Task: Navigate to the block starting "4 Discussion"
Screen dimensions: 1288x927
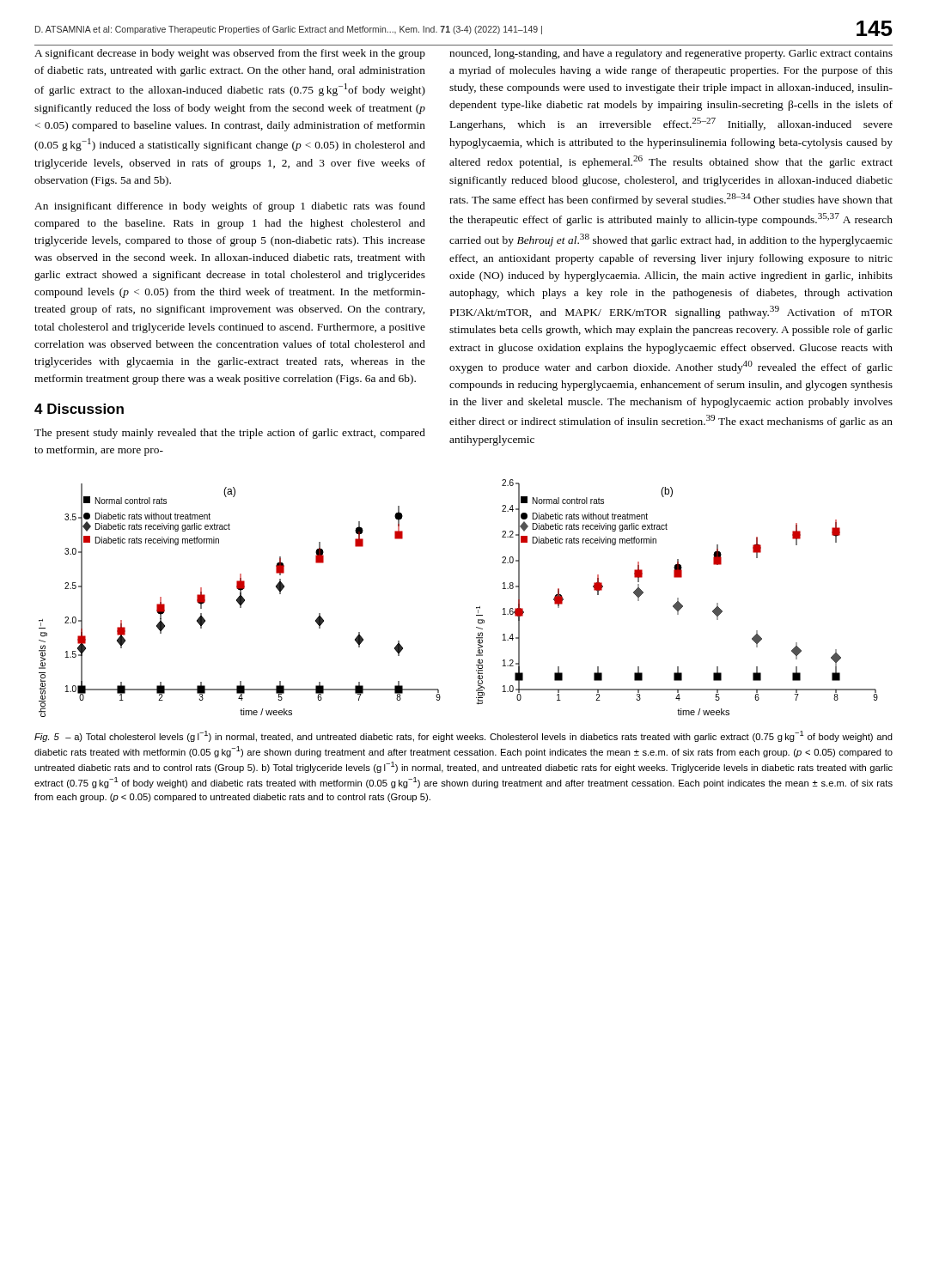Action: (x=79, y=409)
